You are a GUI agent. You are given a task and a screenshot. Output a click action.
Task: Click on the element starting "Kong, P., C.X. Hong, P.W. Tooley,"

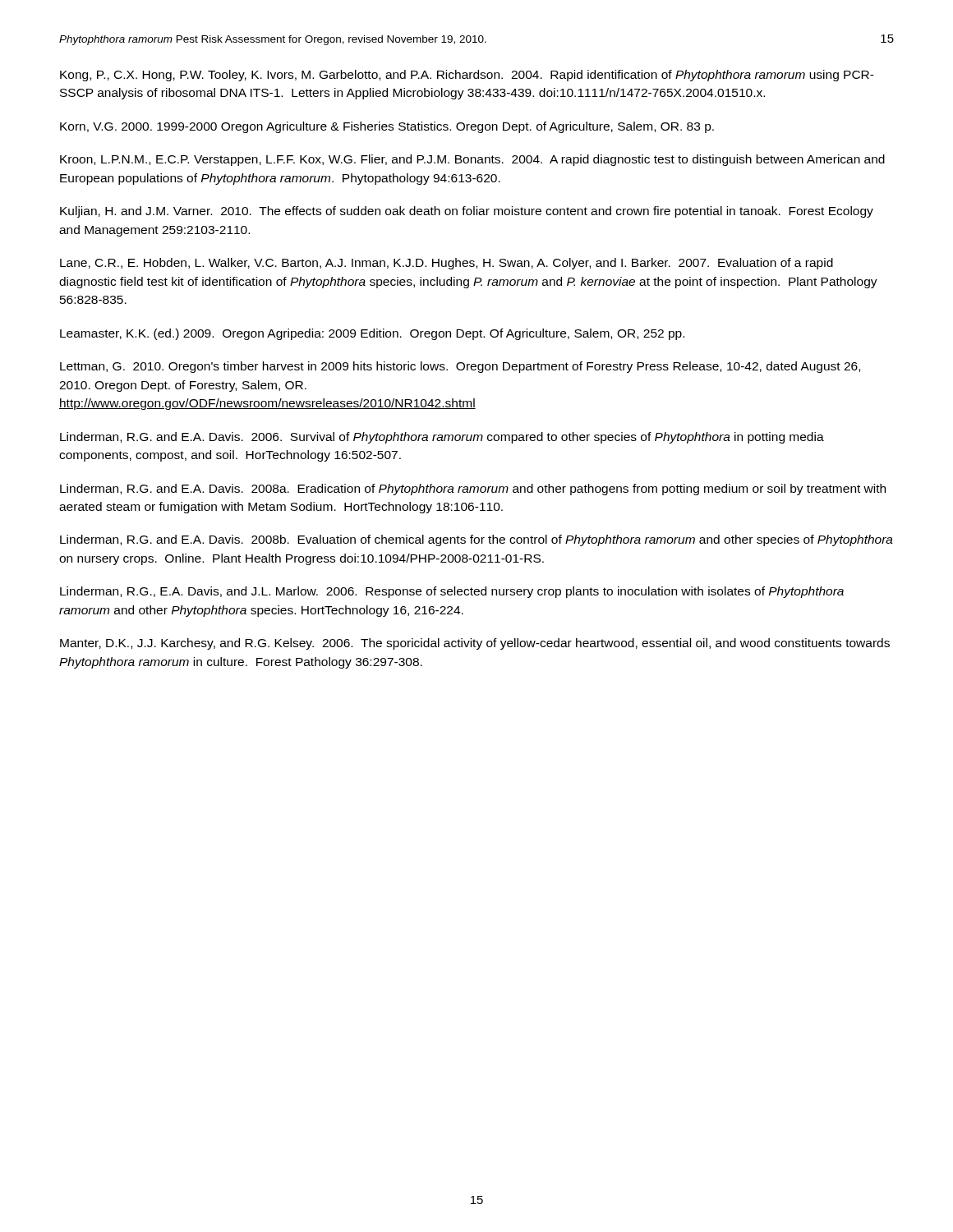click(476, 84)
